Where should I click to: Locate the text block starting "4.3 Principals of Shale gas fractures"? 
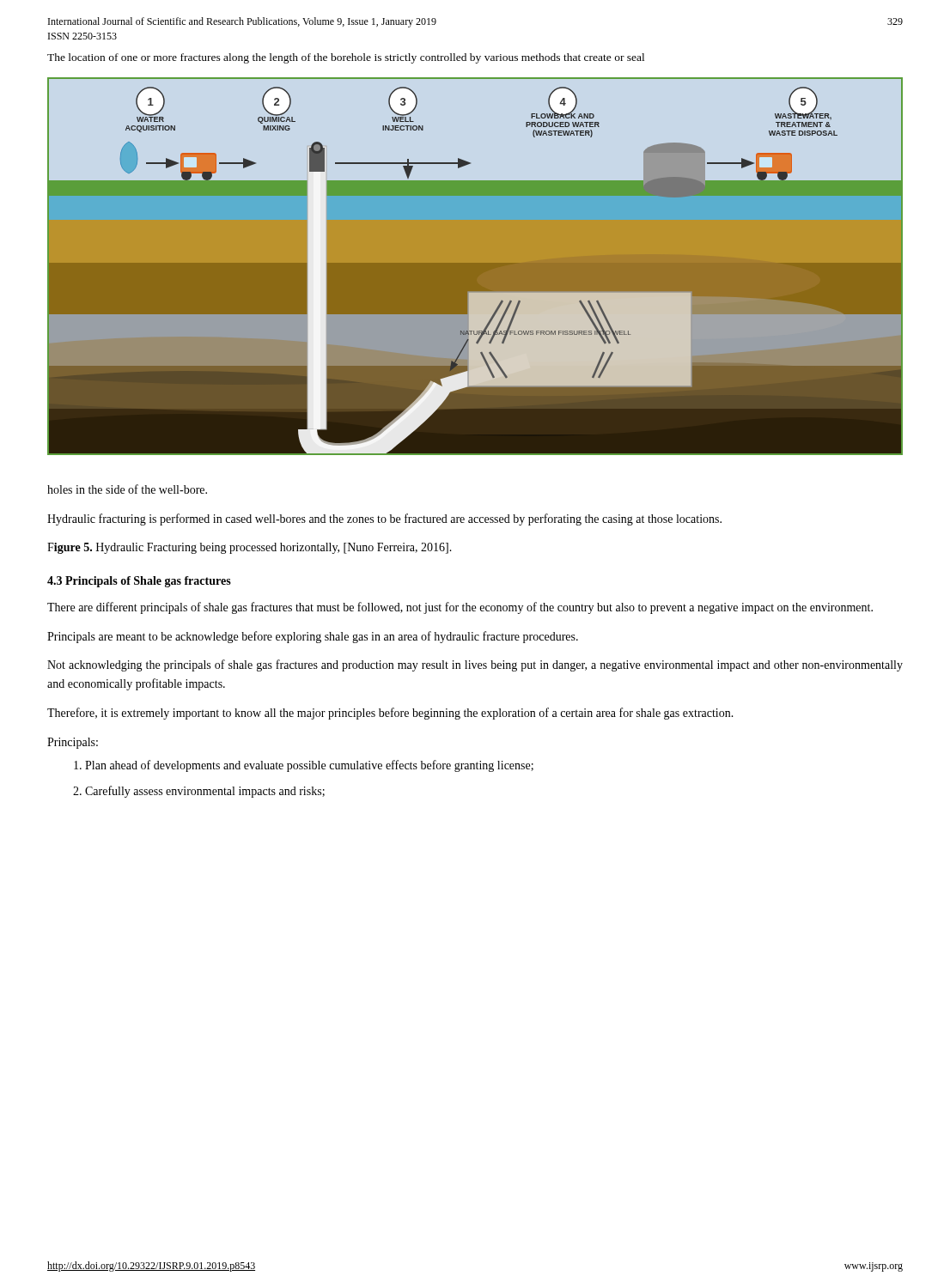click(x=139, y=581)
